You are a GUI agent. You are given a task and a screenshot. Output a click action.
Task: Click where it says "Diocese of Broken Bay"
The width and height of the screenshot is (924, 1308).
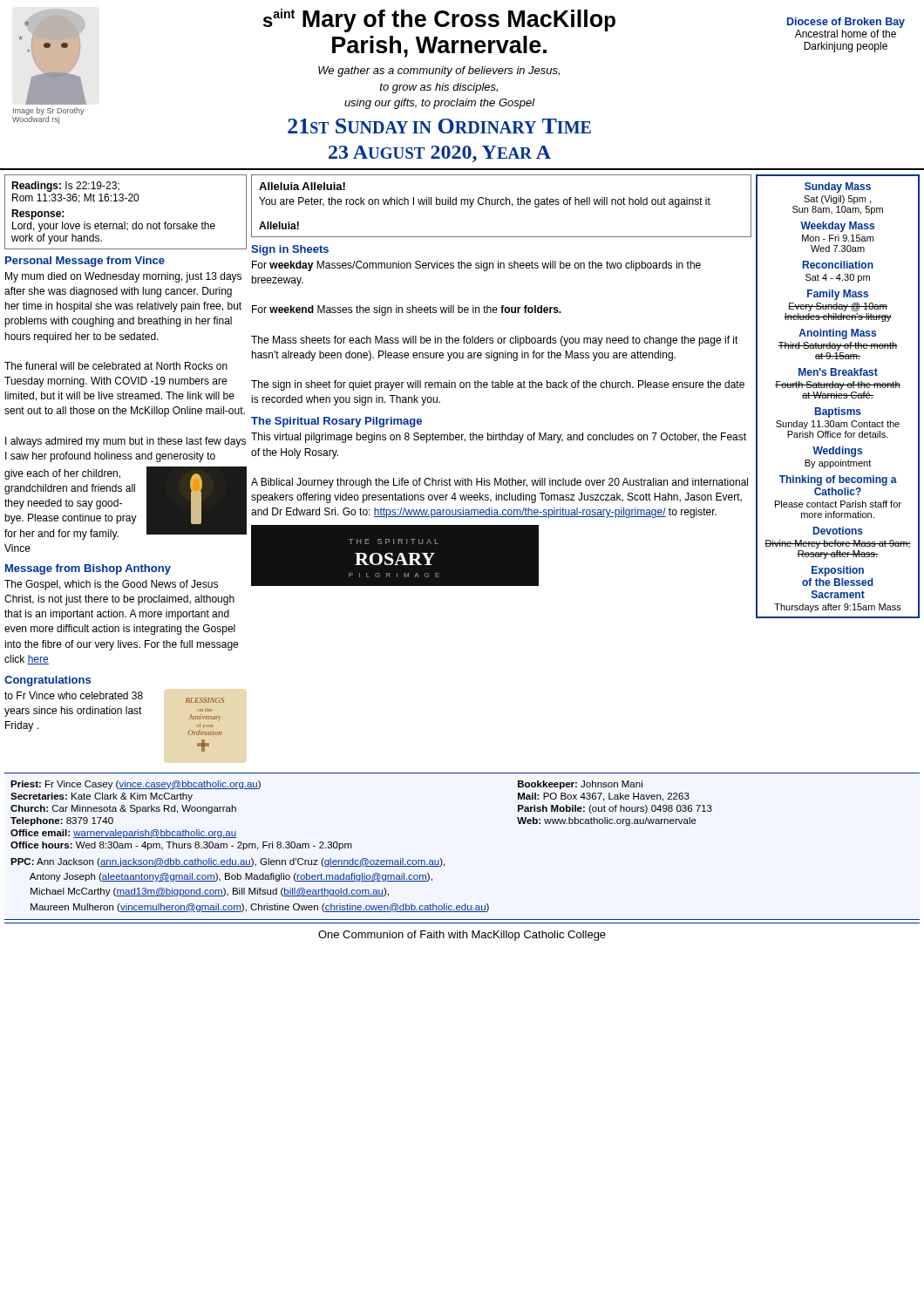[x=846, y=22]
